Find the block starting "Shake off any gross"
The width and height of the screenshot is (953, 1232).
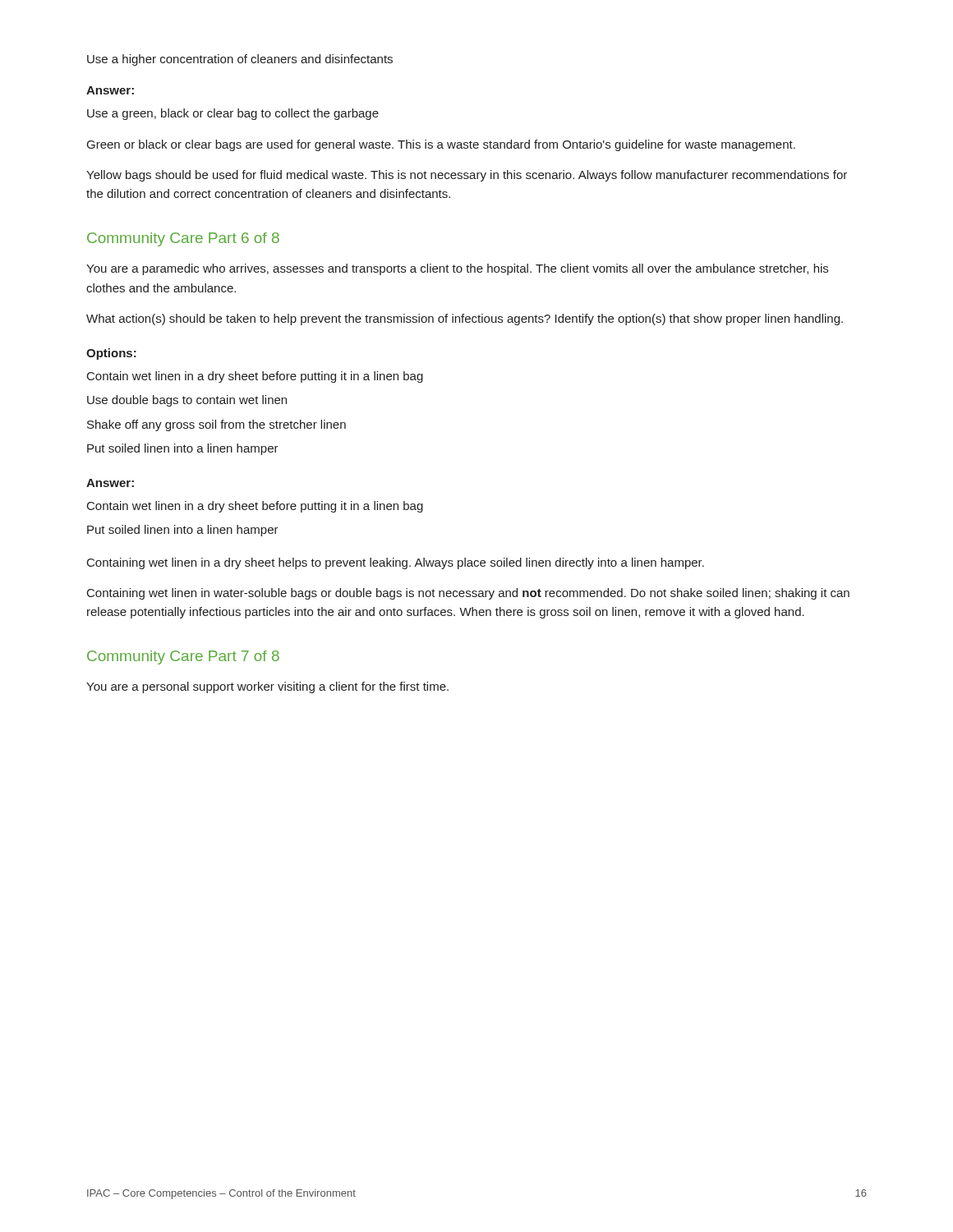(216, 424)
